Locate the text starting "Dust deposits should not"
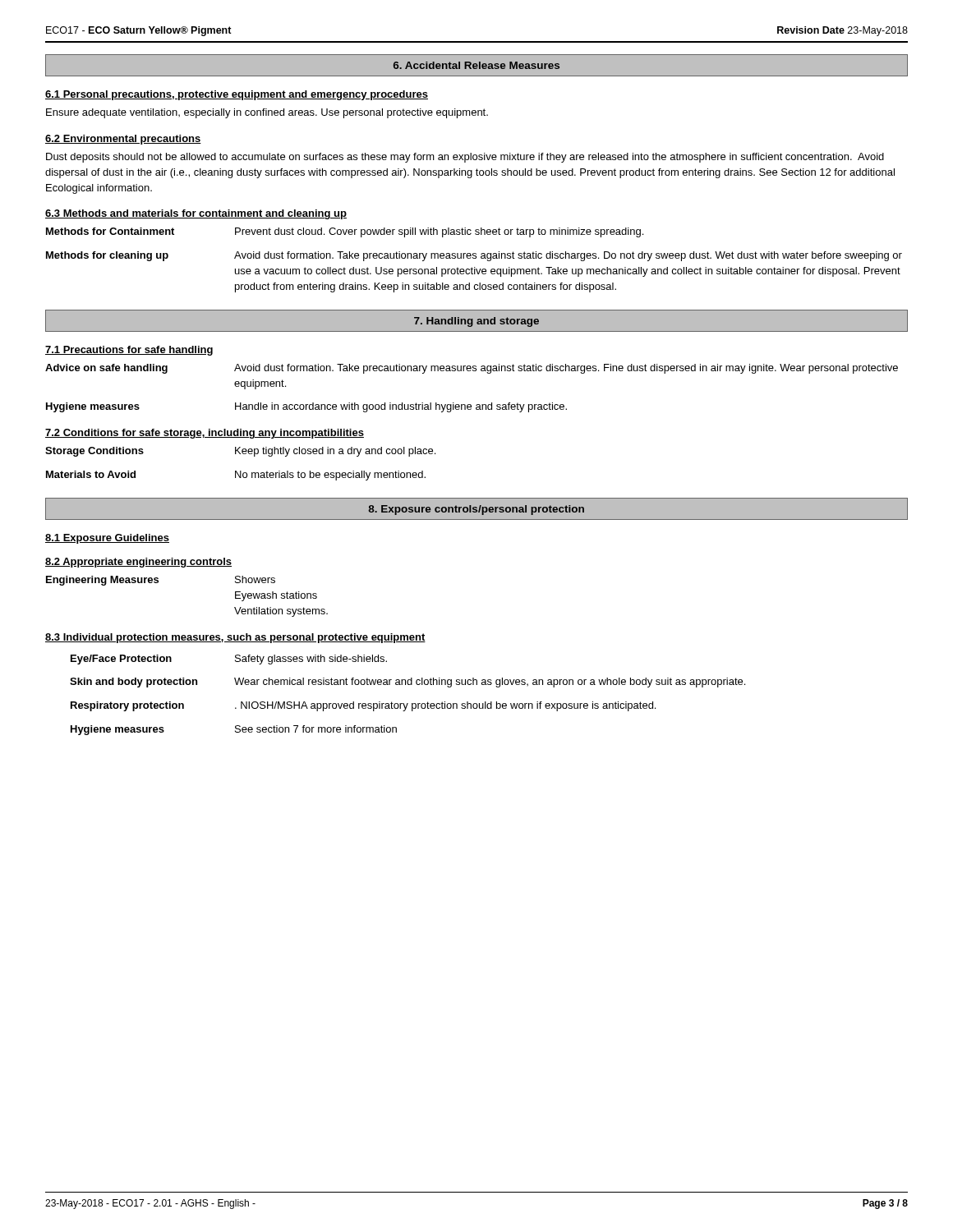953x1232 pixels. pos(470,172)
